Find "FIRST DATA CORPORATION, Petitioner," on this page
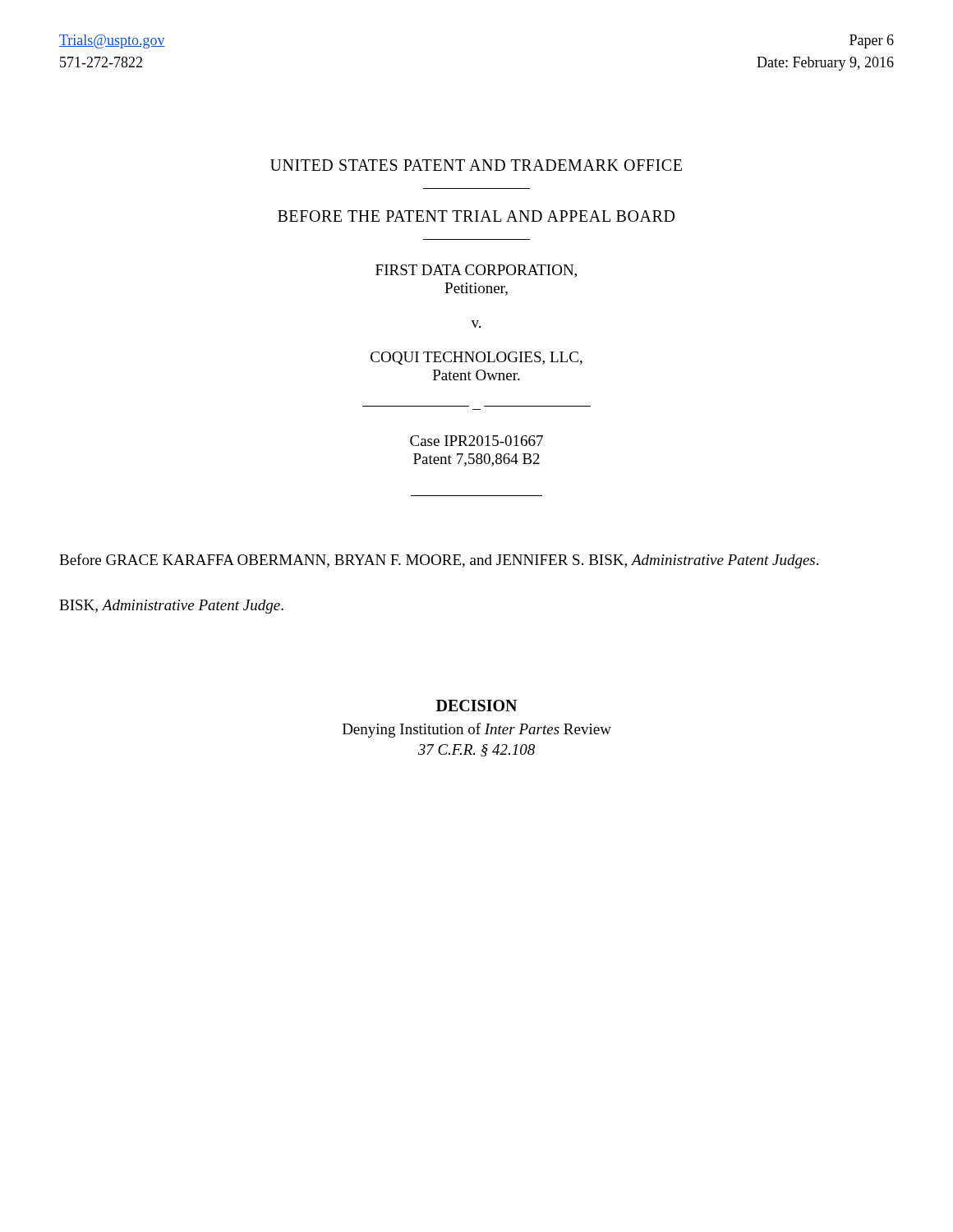 point(476,279)
